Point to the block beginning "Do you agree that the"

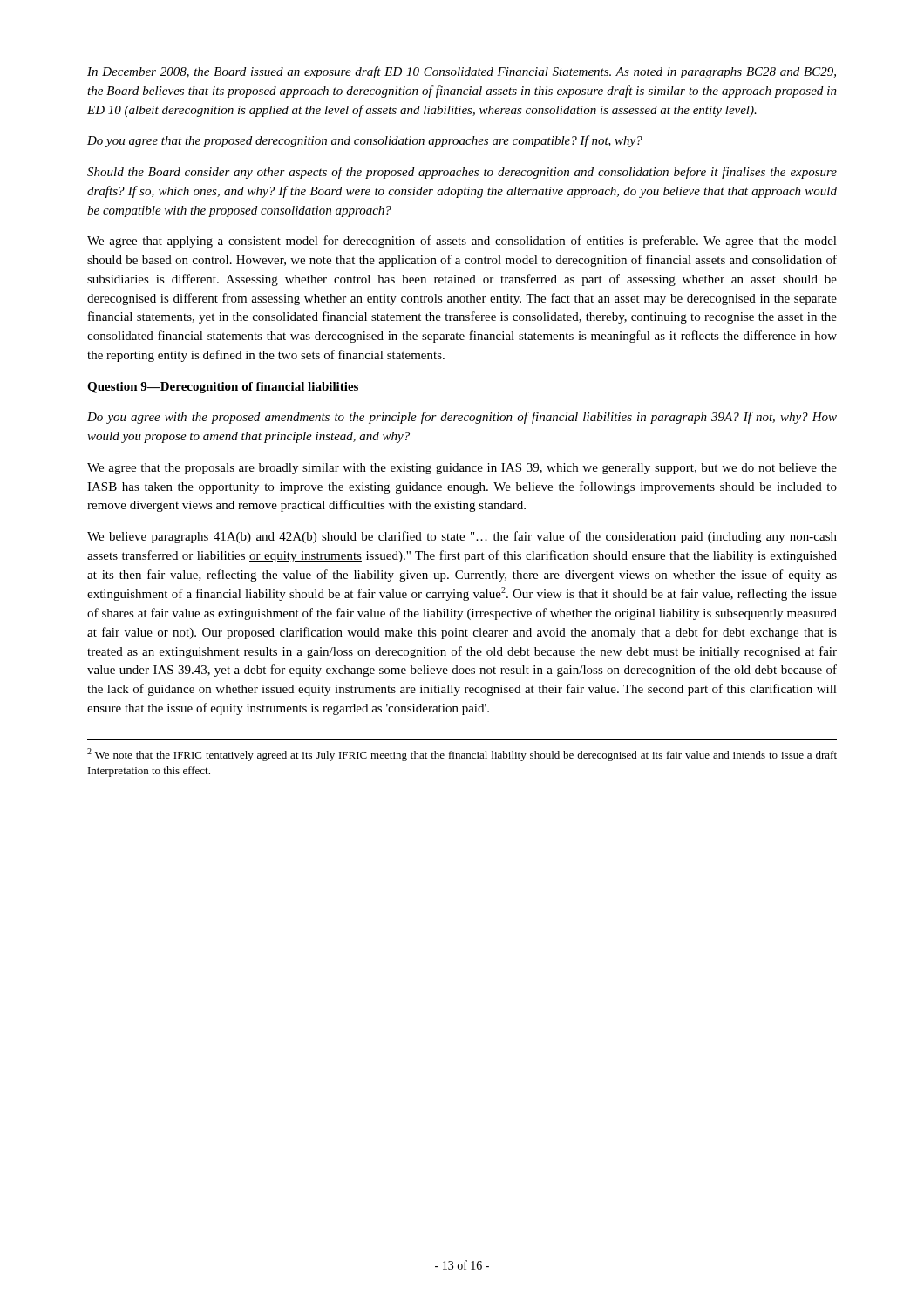click(462, 141)
